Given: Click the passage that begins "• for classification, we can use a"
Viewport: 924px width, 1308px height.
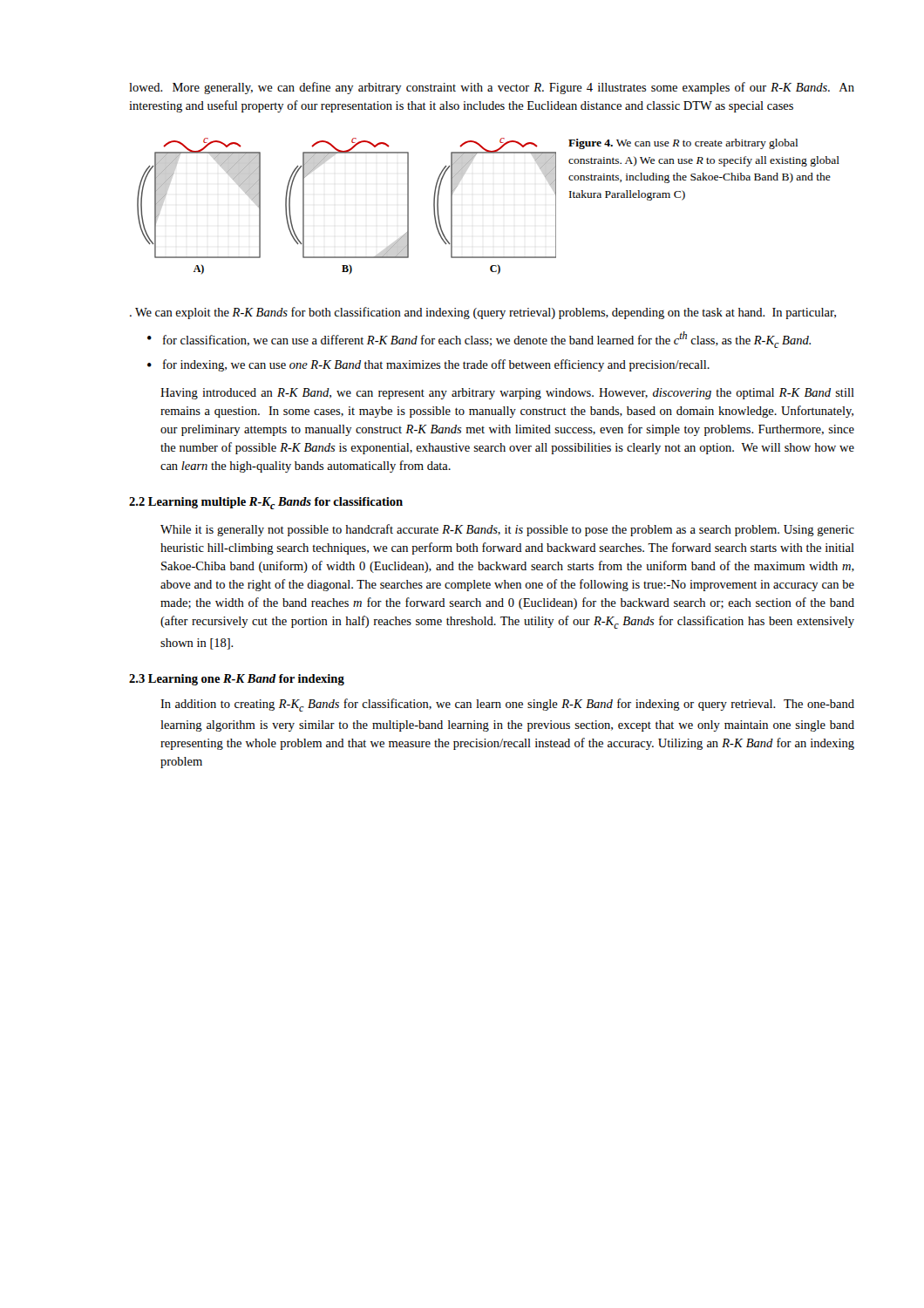Looking at the screenshot, I should point(500,341).
